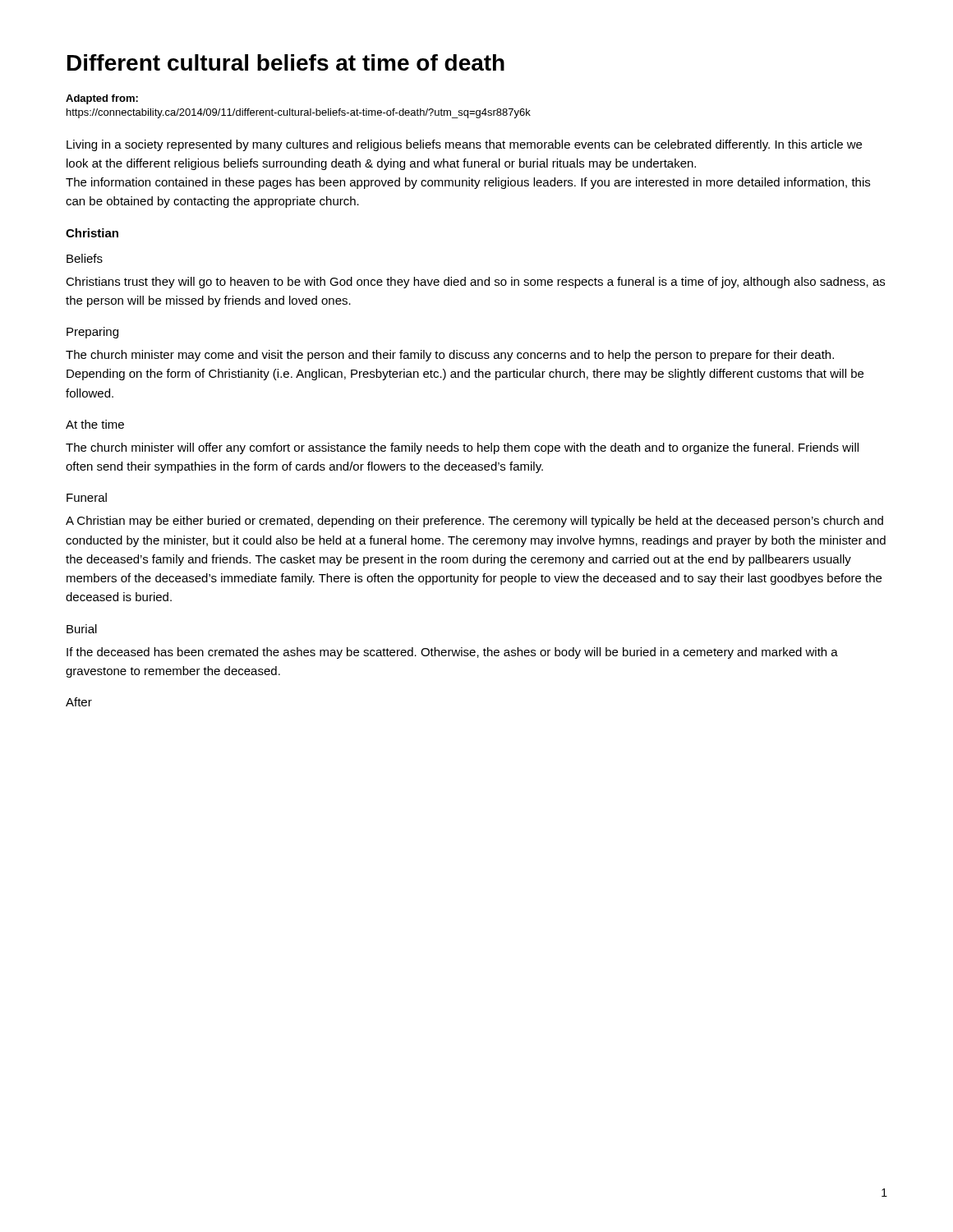
Task: Select the text block with the text "The church minister may come and"
Action: pos(465,374)
